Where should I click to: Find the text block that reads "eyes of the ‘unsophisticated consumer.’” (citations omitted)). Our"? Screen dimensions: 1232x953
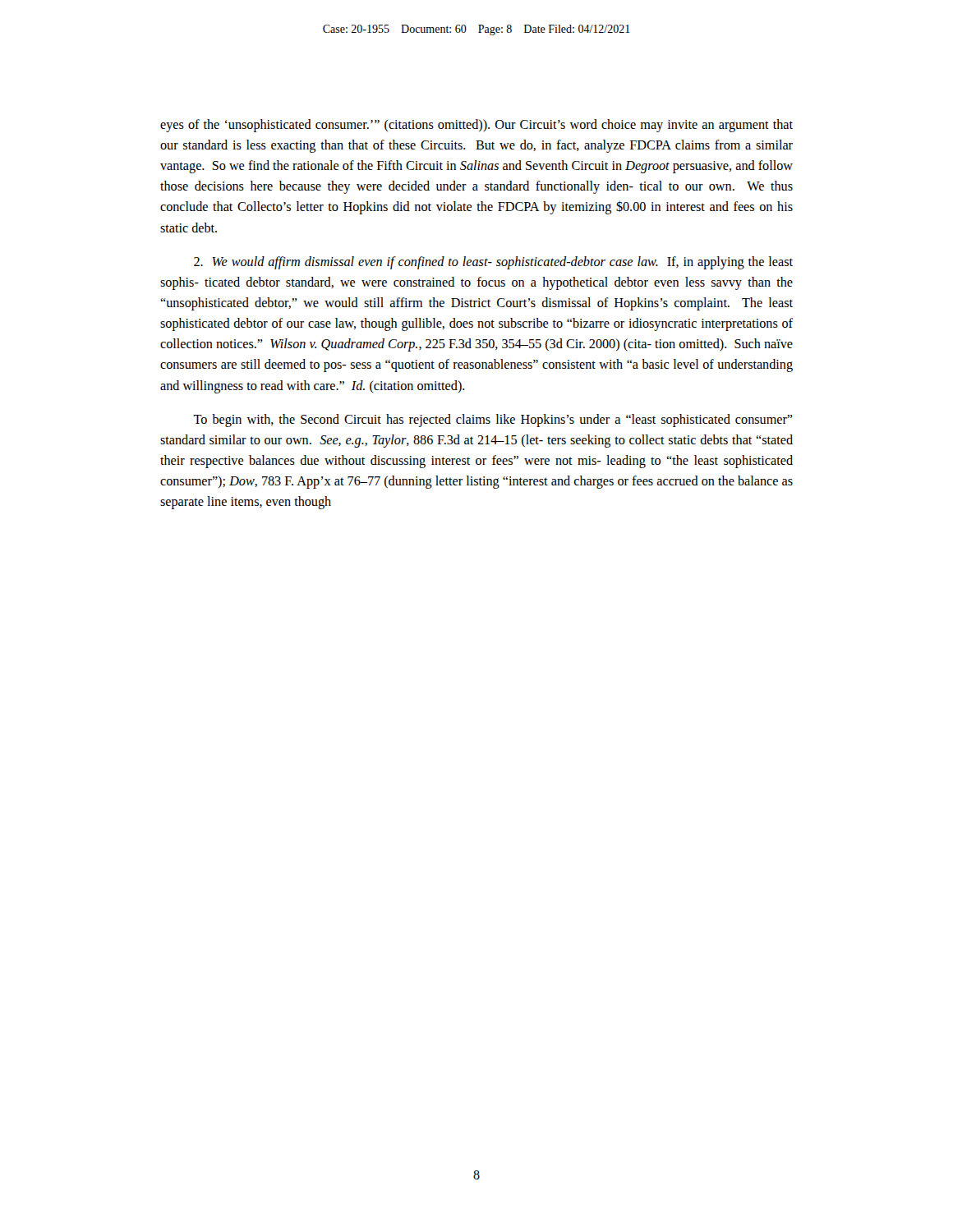click(x=476, y=176)
